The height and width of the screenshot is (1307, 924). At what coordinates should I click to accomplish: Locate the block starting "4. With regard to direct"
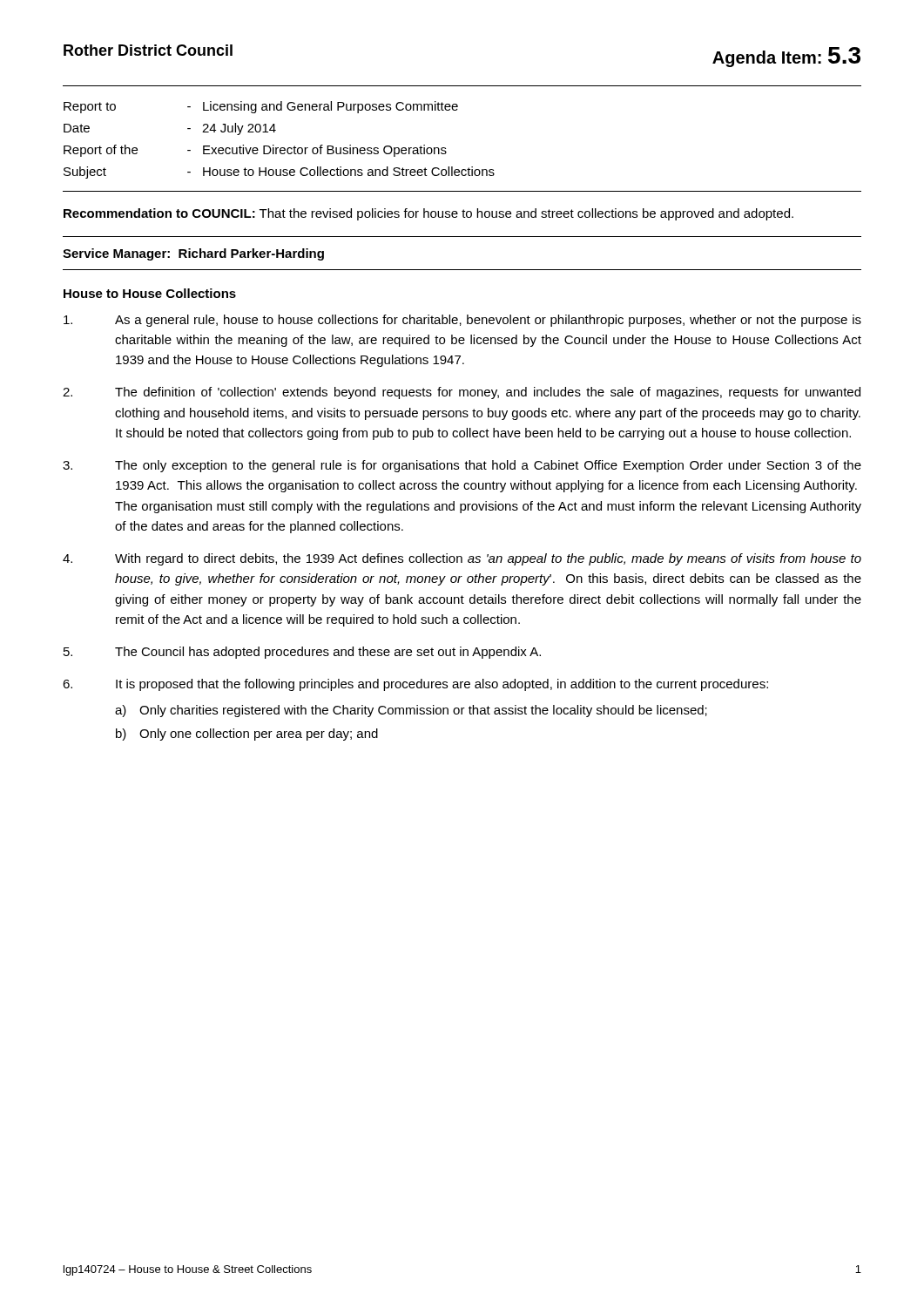[x=462, y=589]
